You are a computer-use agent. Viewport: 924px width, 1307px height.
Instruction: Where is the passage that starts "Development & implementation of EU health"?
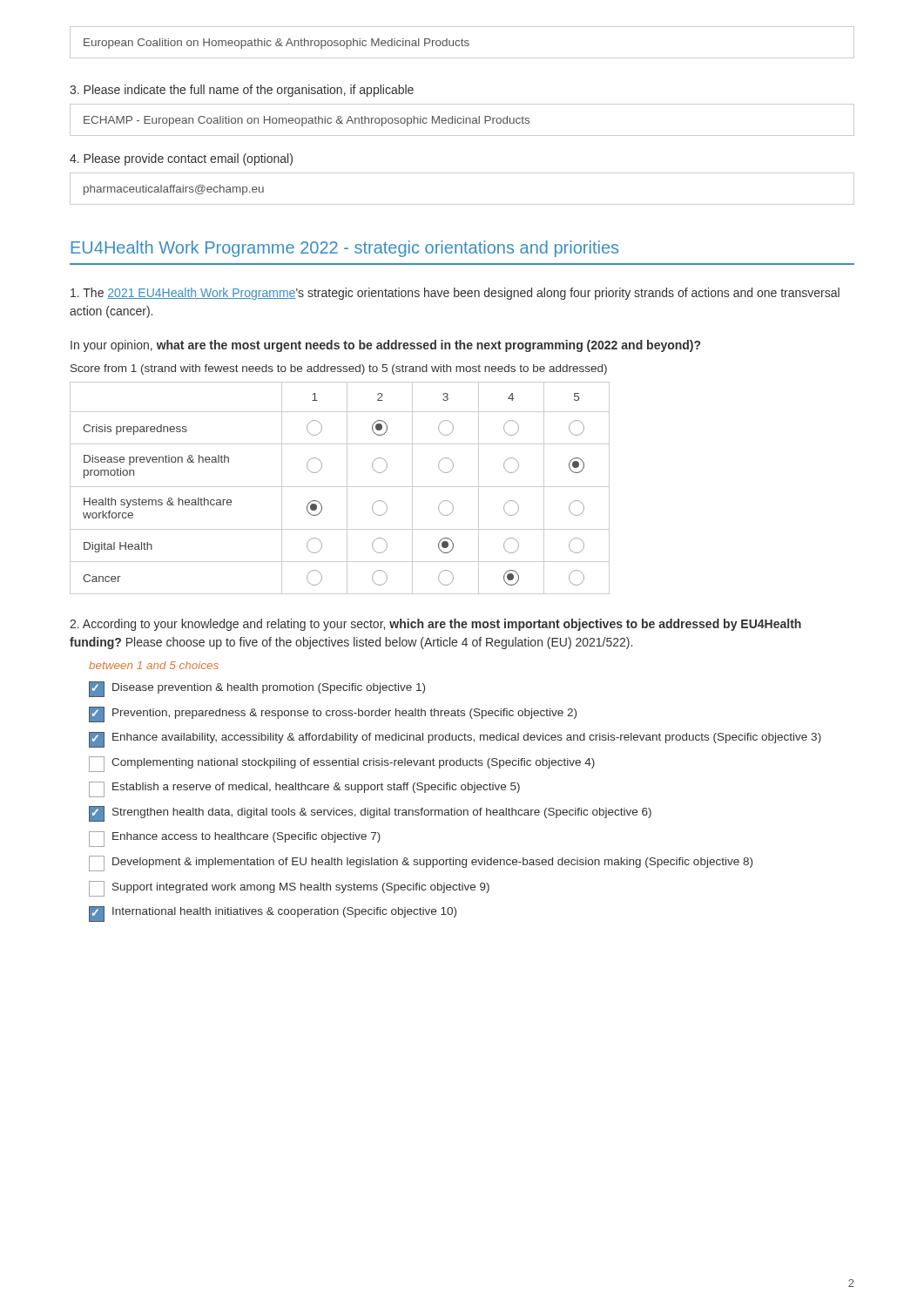coord(472,862)
